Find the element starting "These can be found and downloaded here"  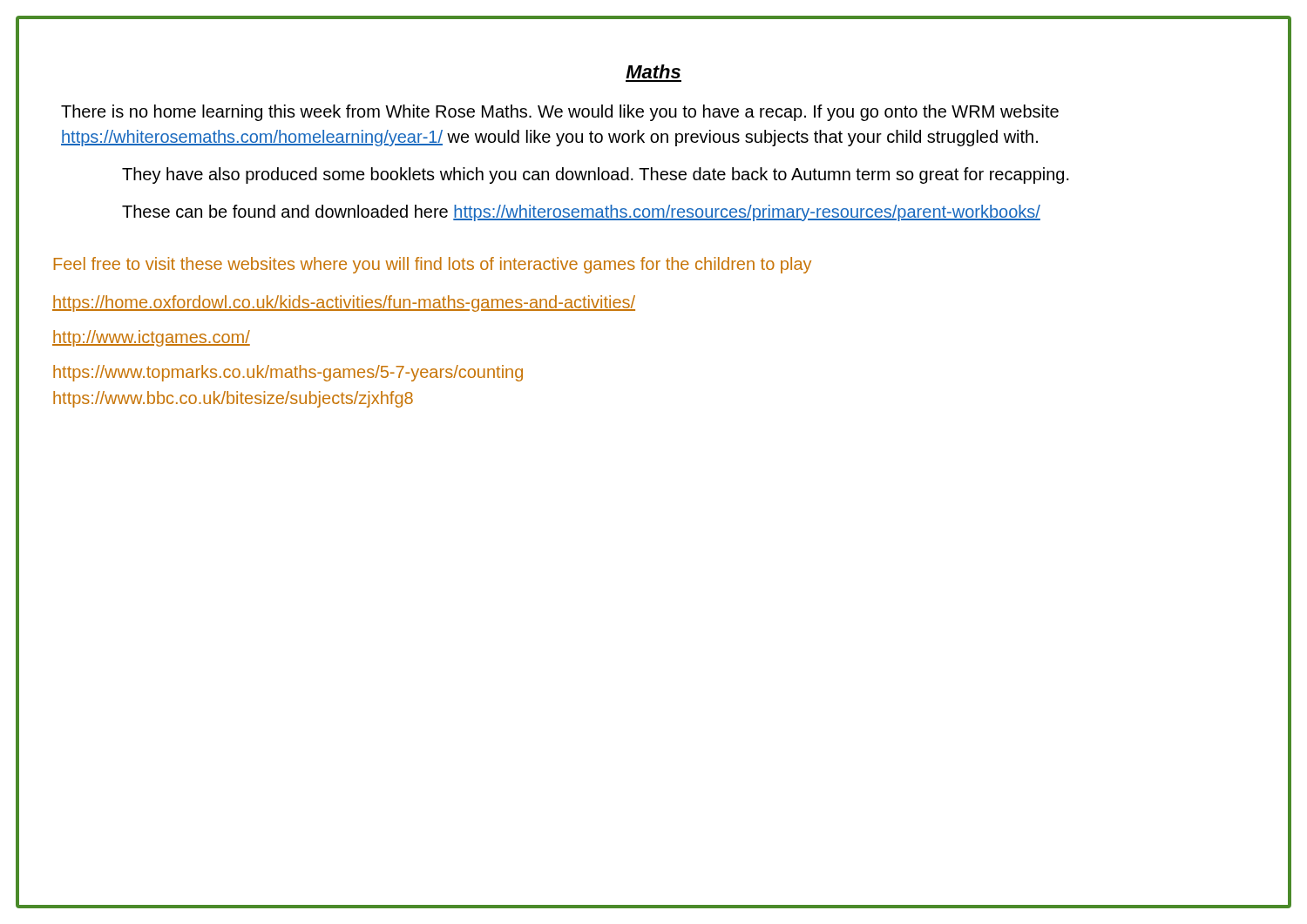coord(581,212)
